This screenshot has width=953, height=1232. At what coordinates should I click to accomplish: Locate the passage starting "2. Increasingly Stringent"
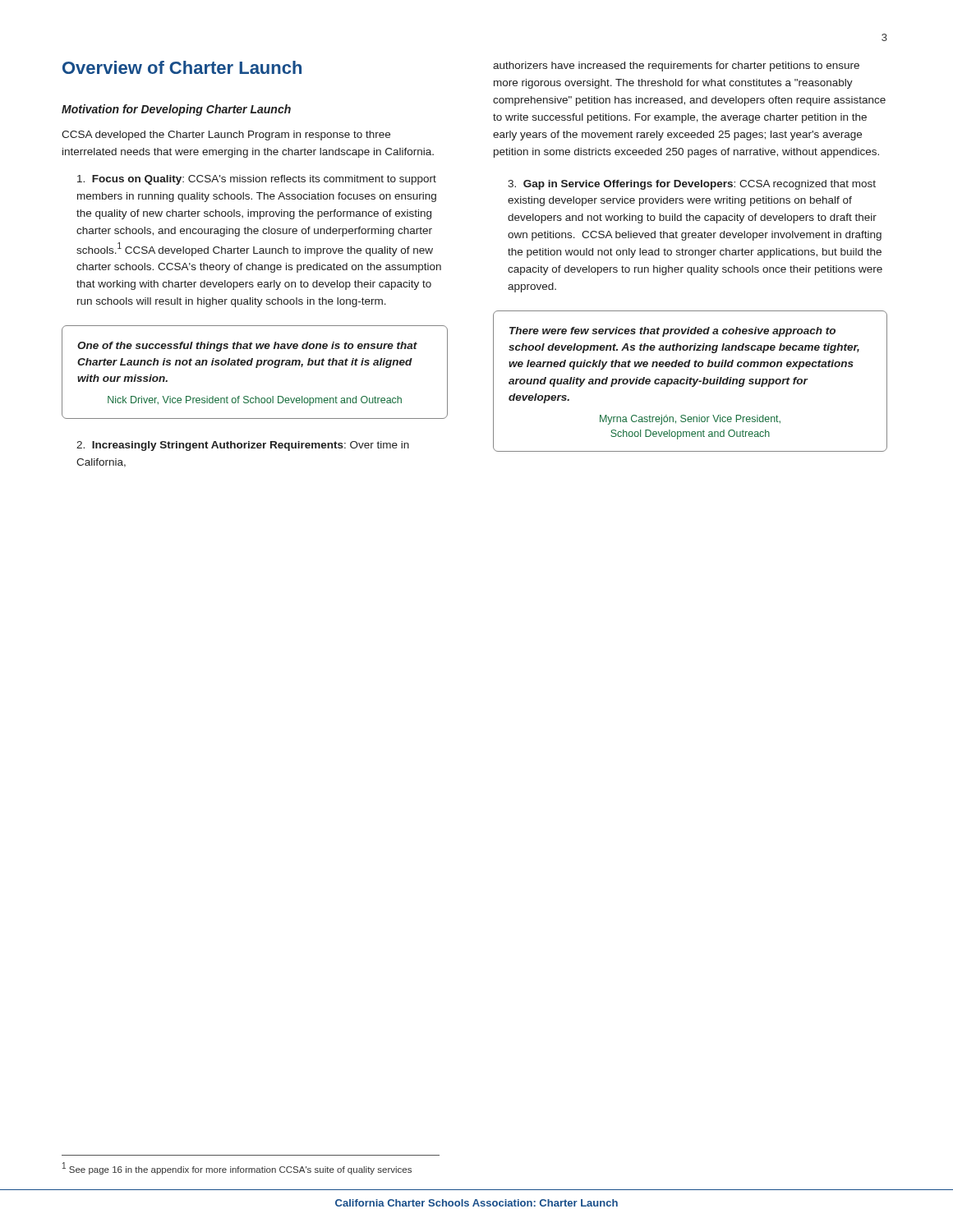[262, 454]
